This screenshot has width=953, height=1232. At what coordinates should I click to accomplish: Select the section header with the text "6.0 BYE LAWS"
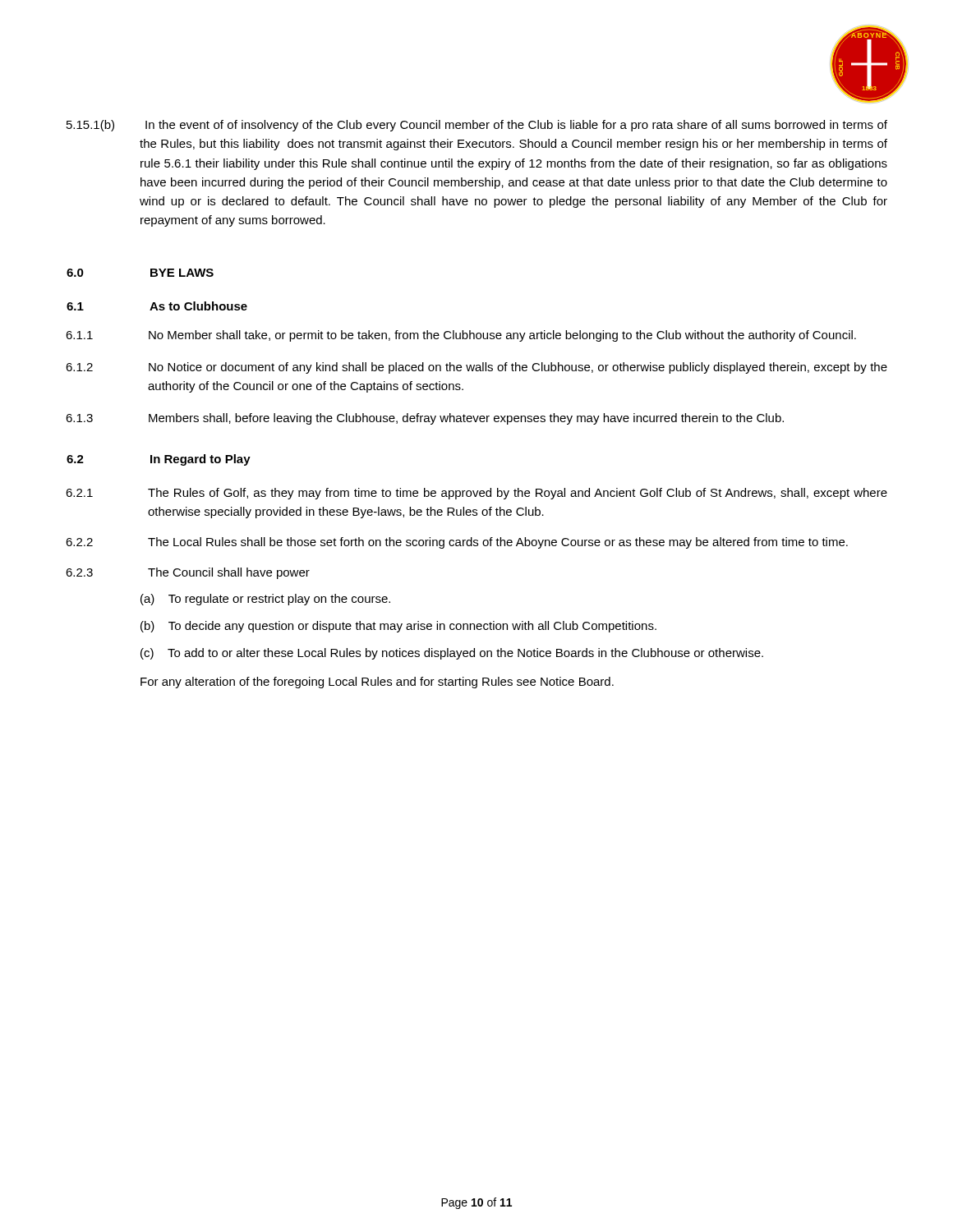click(x=140, y=272)
